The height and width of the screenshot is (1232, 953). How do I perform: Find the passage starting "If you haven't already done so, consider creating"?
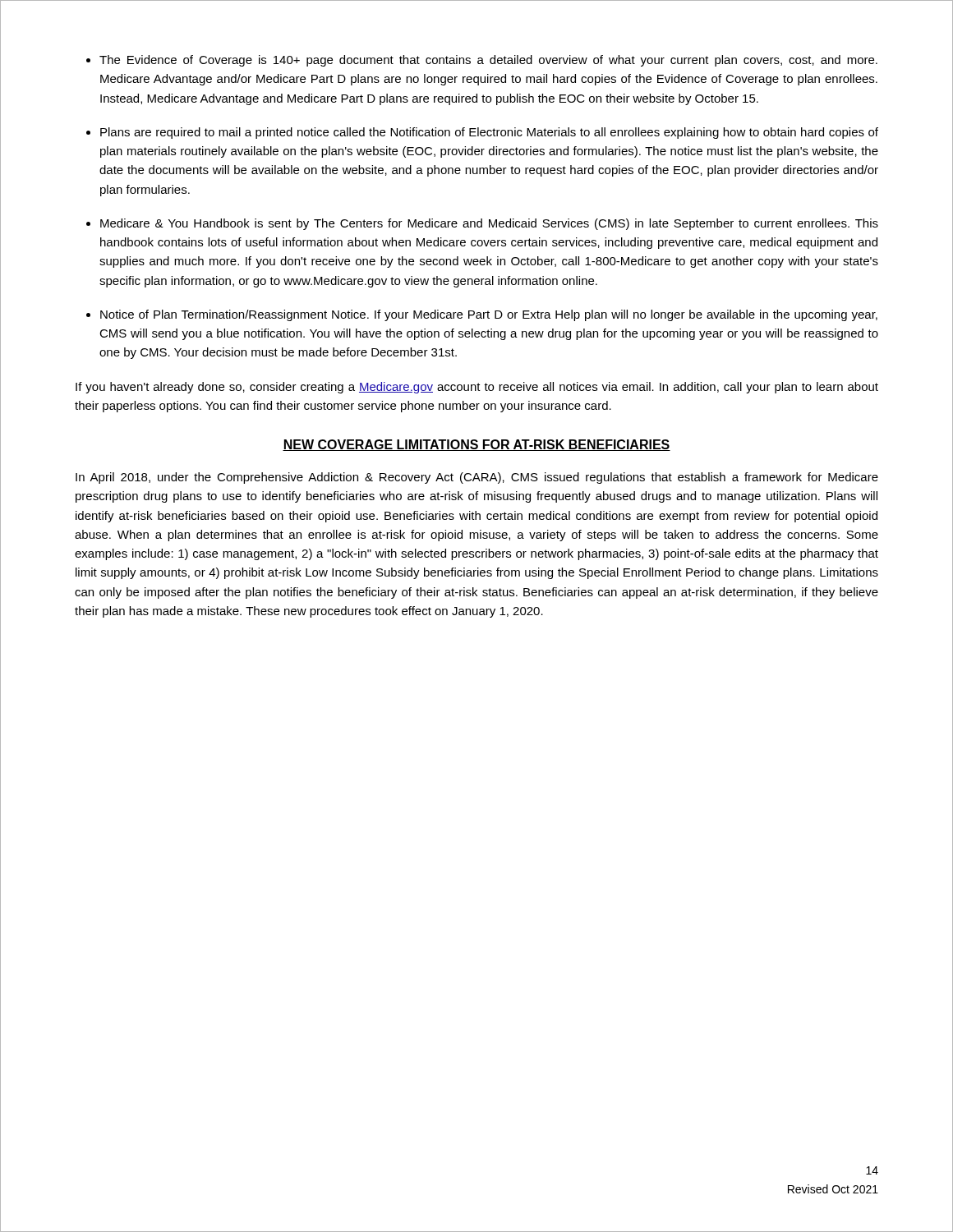tap(476, 396)
